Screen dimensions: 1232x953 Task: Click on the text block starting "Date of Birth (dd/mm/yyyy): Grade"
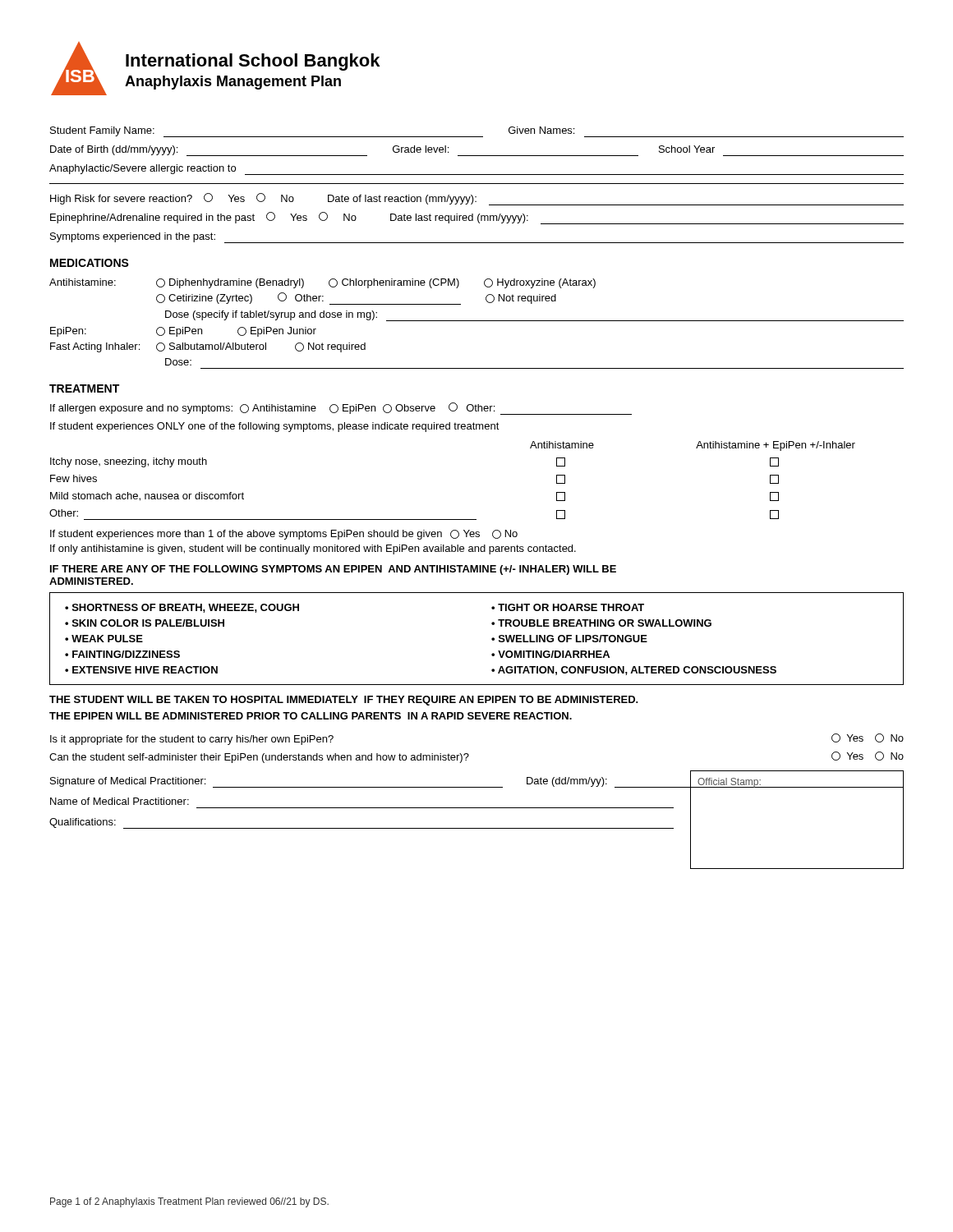click(476, 150)
